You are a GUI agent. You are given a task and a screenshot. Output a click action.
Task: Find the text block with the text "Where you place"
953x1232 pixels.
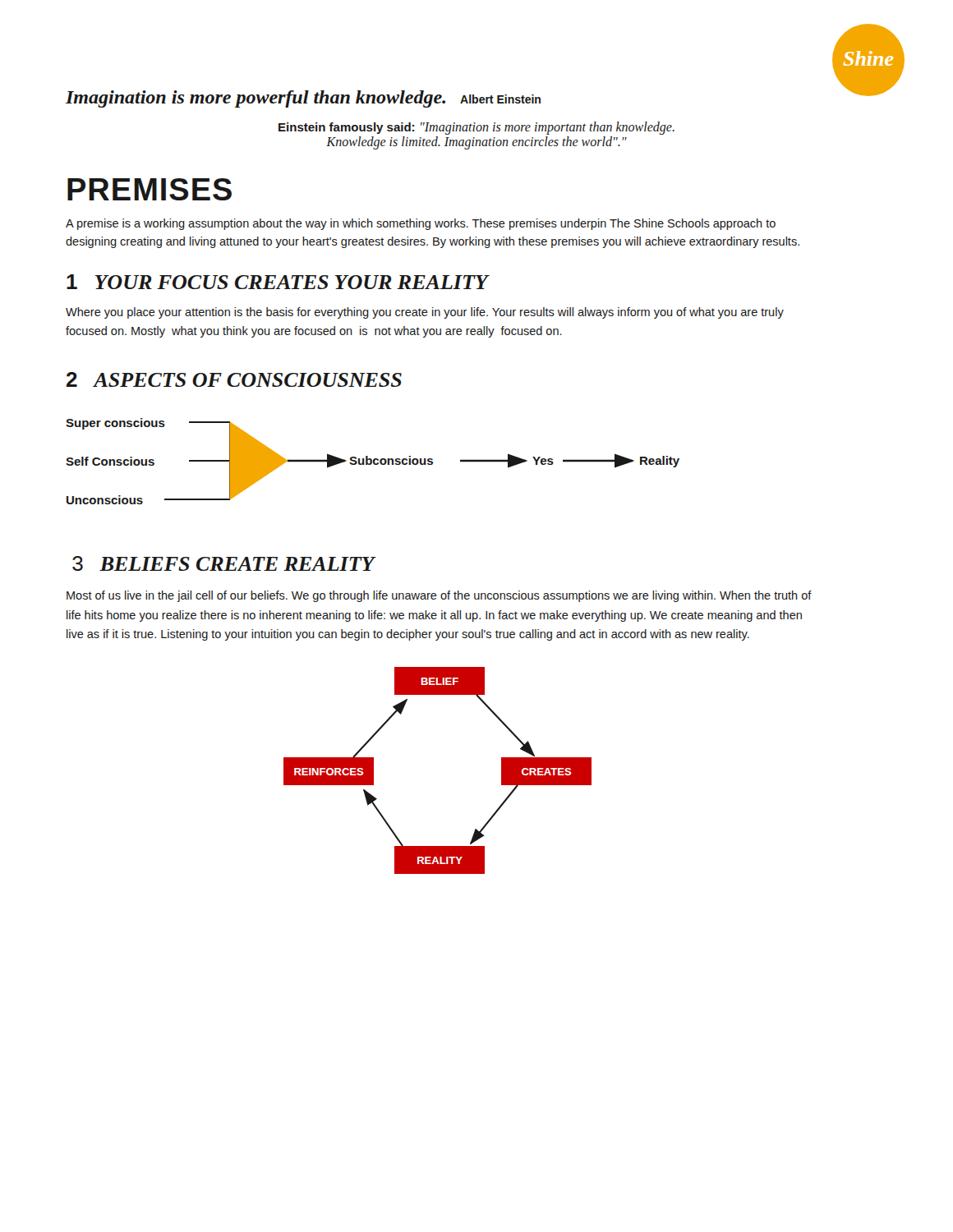(425, 322)
